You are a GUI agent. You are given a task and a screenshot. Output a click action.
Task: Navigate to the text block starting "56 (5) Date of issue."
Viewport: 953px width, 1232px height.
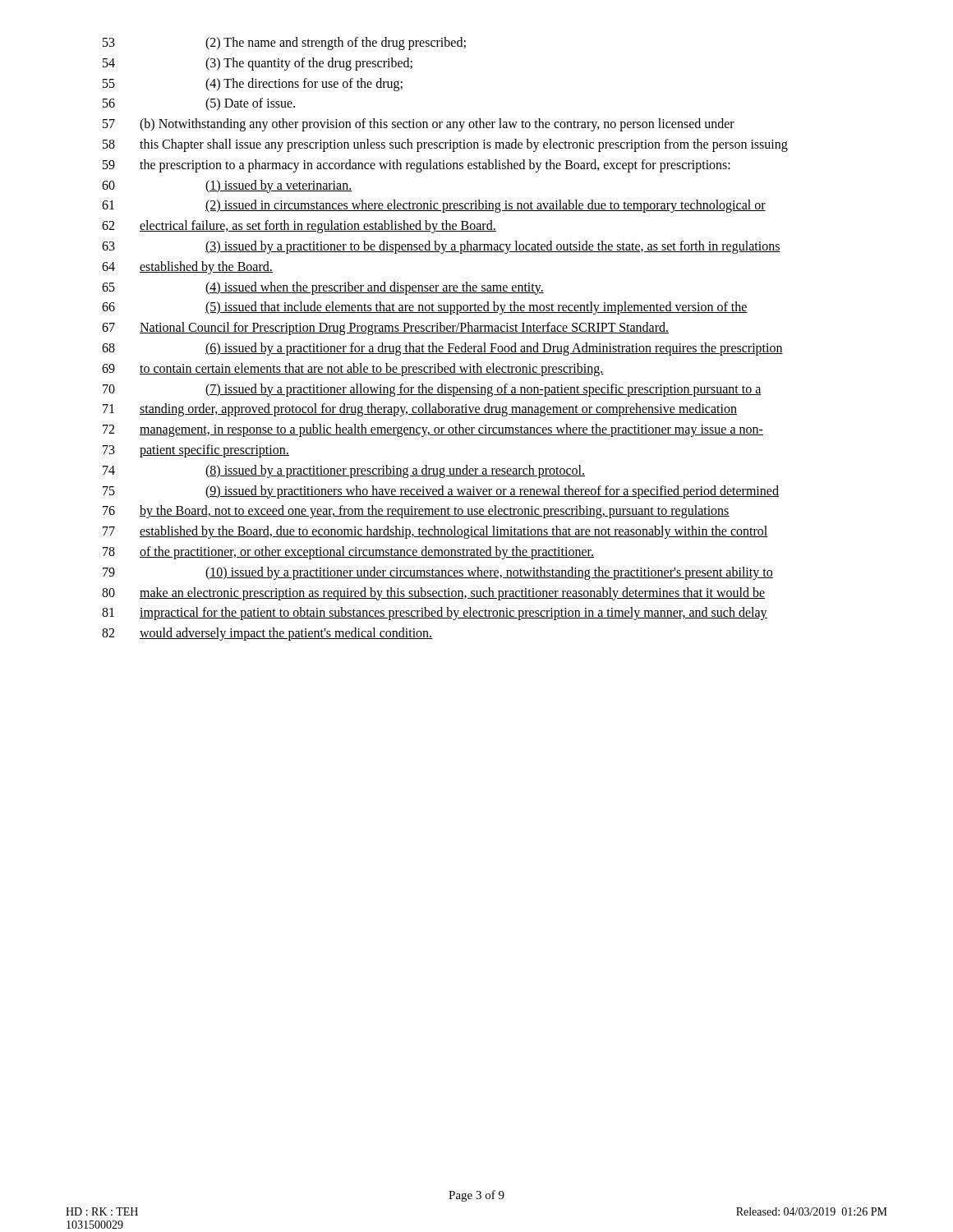(109, 104)
